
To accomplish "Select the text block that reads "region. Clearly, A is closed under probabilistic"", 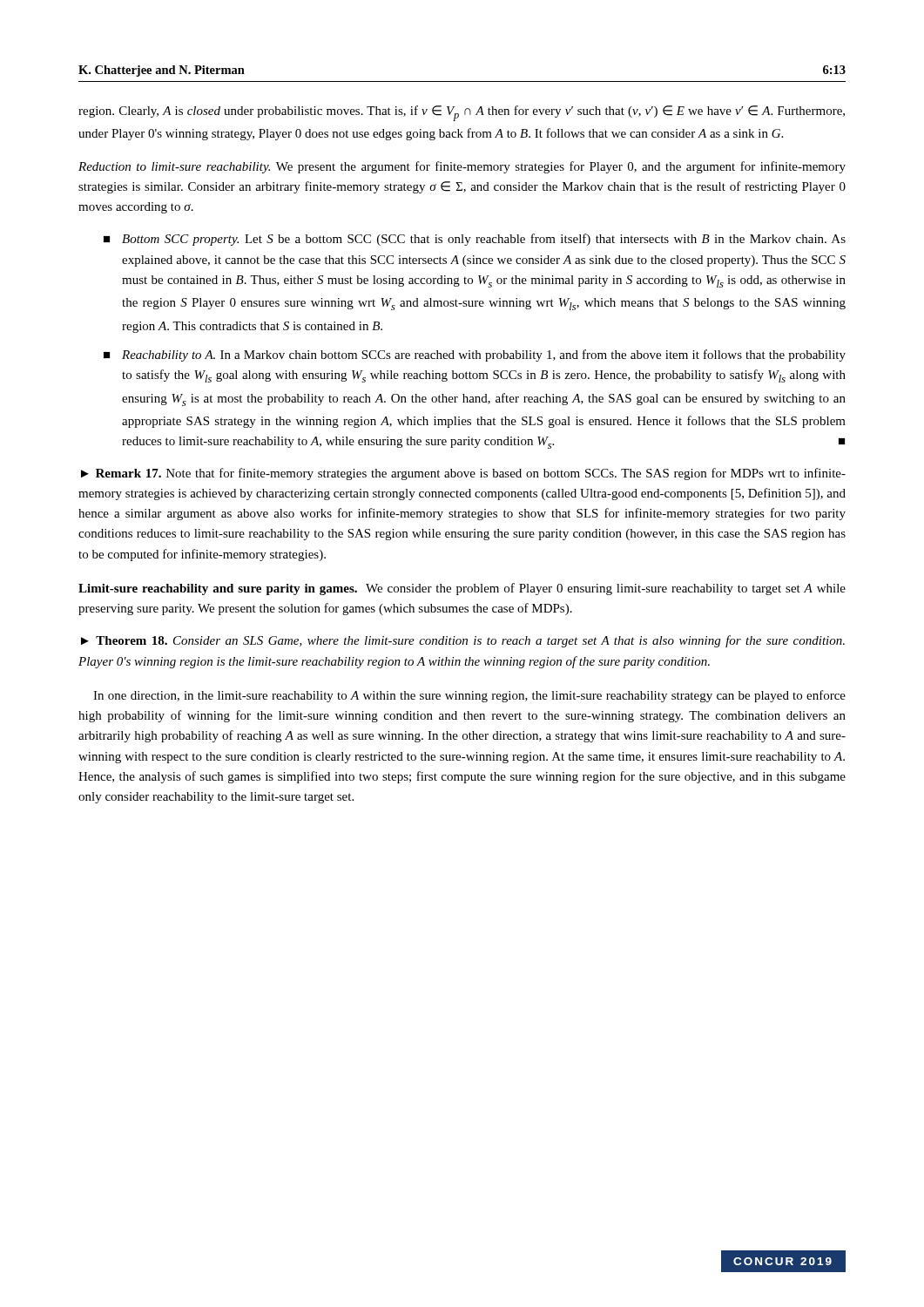I will pos(462,122).
